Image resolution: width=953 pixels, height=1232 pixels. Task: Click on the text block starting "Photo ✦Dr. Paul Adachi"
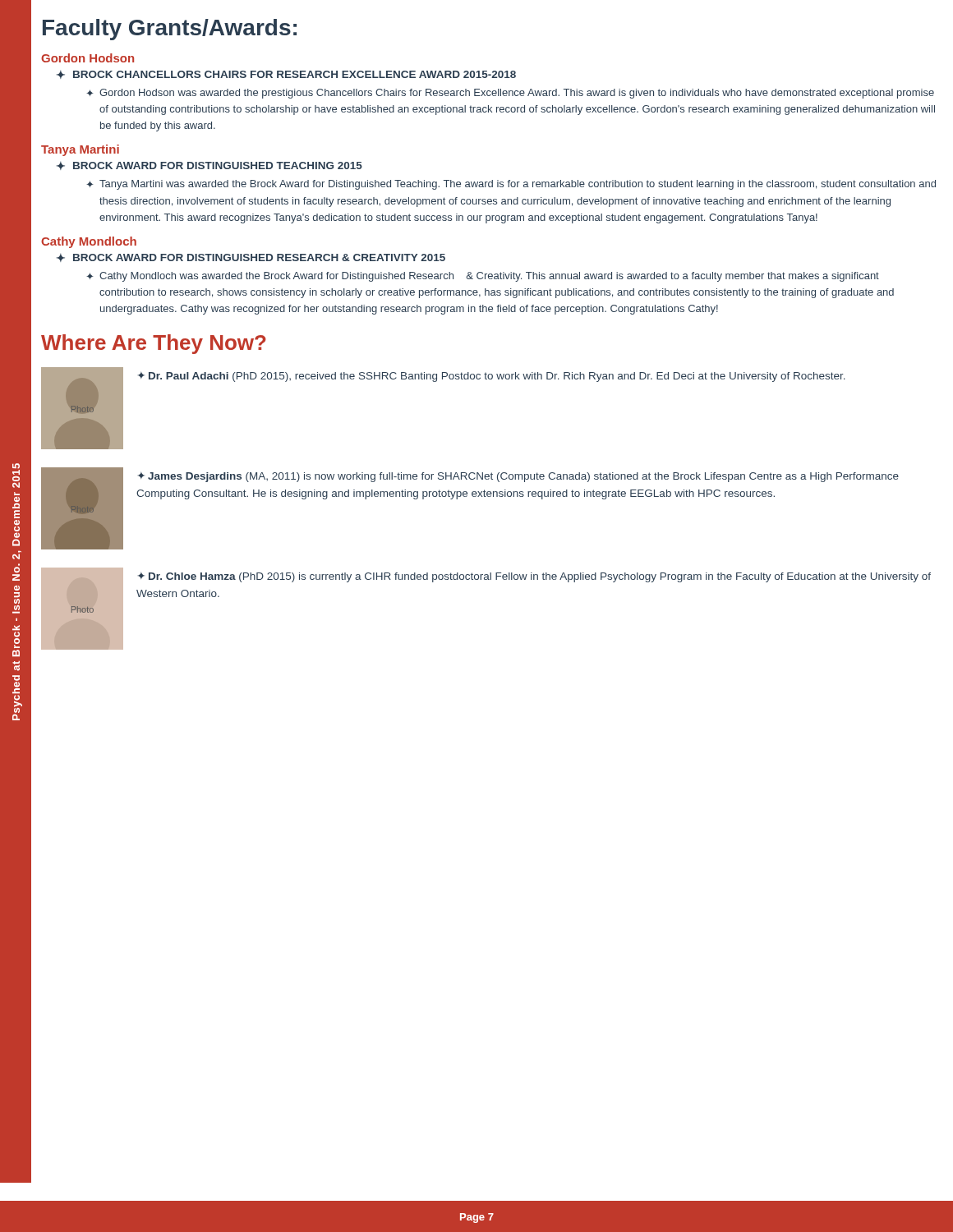(489, 408)
